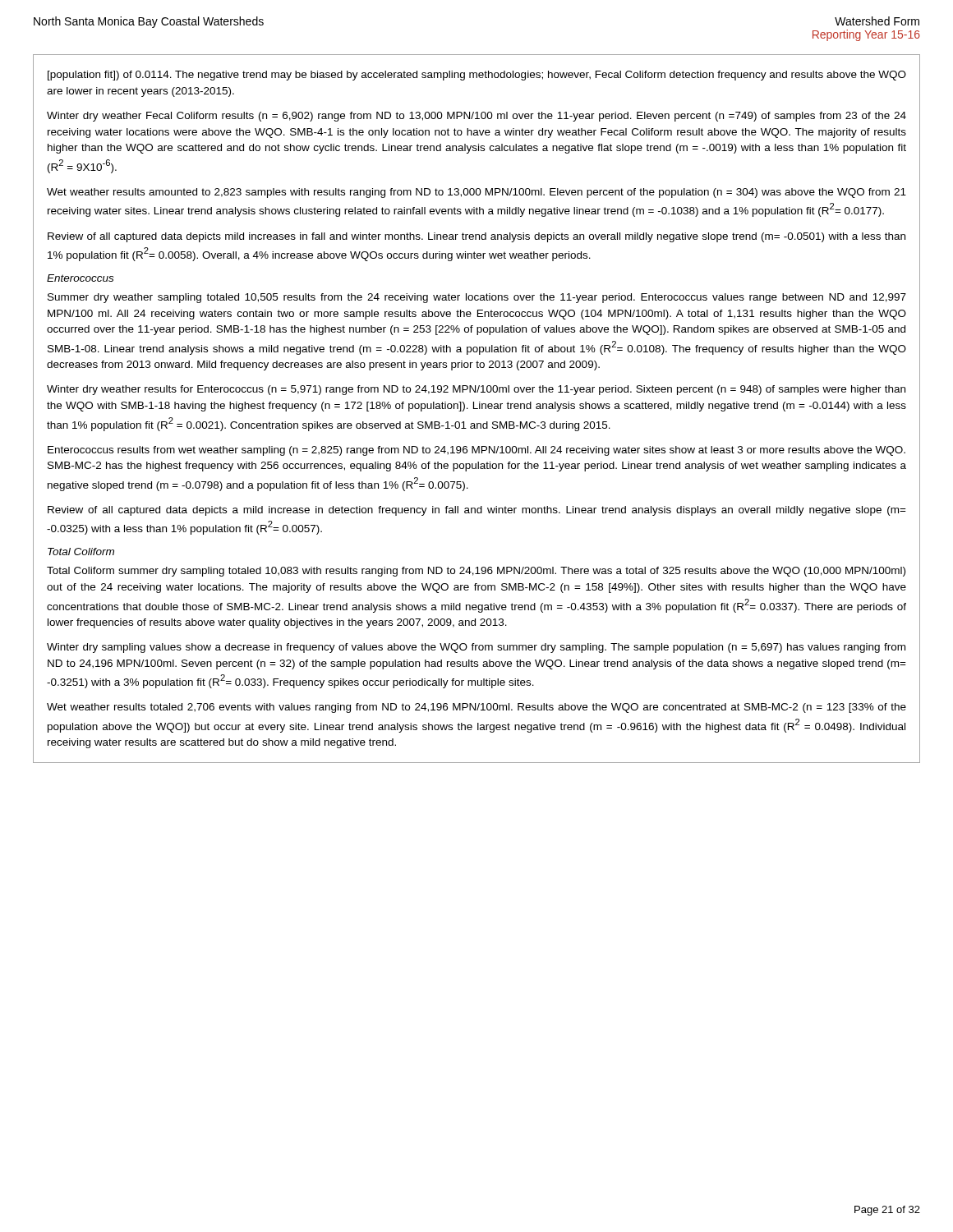Locate the text block with the text "Wet weather results totaled"

tap(476, 725)
